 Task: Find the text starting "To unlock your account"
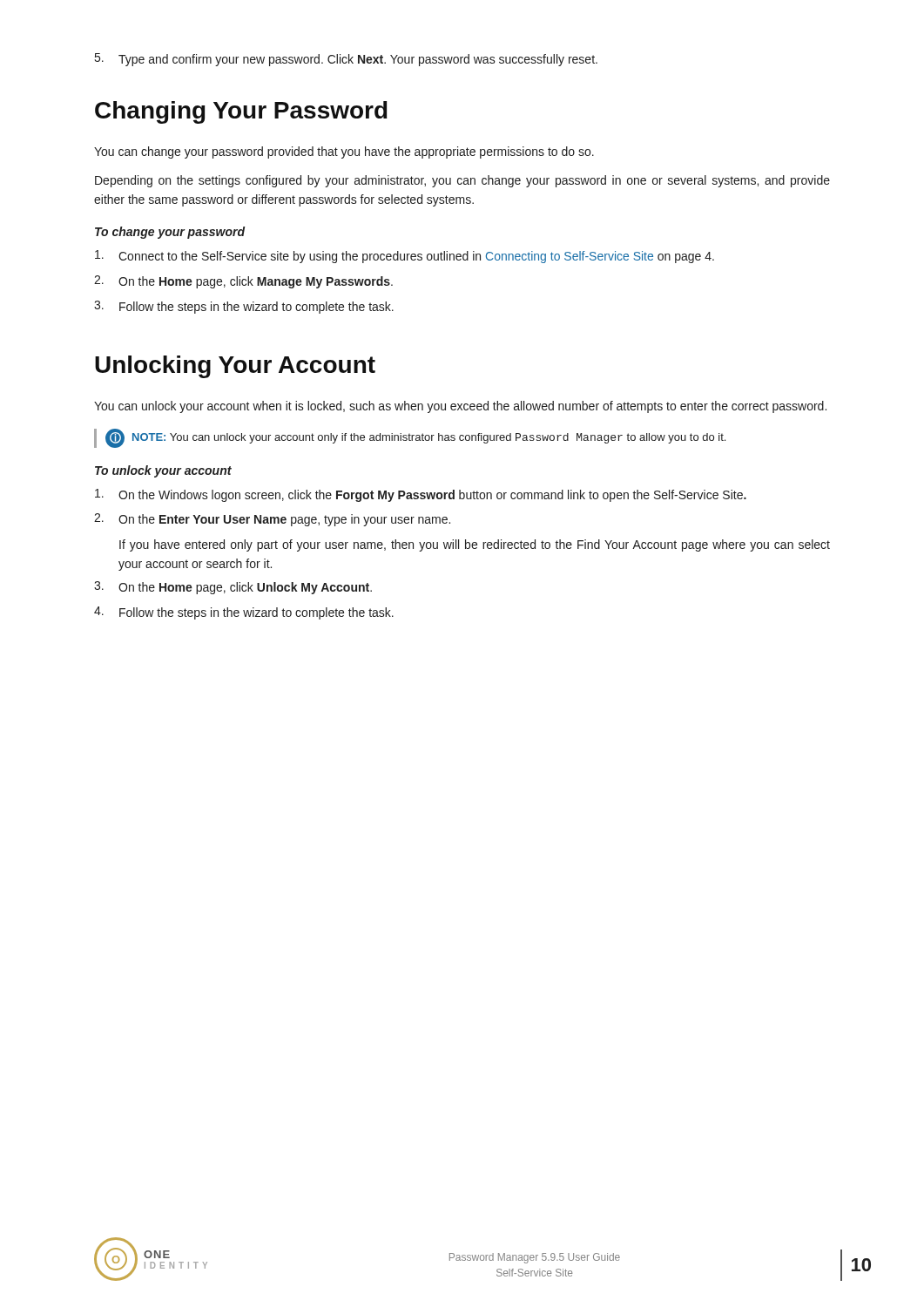(x=163, y=471)
